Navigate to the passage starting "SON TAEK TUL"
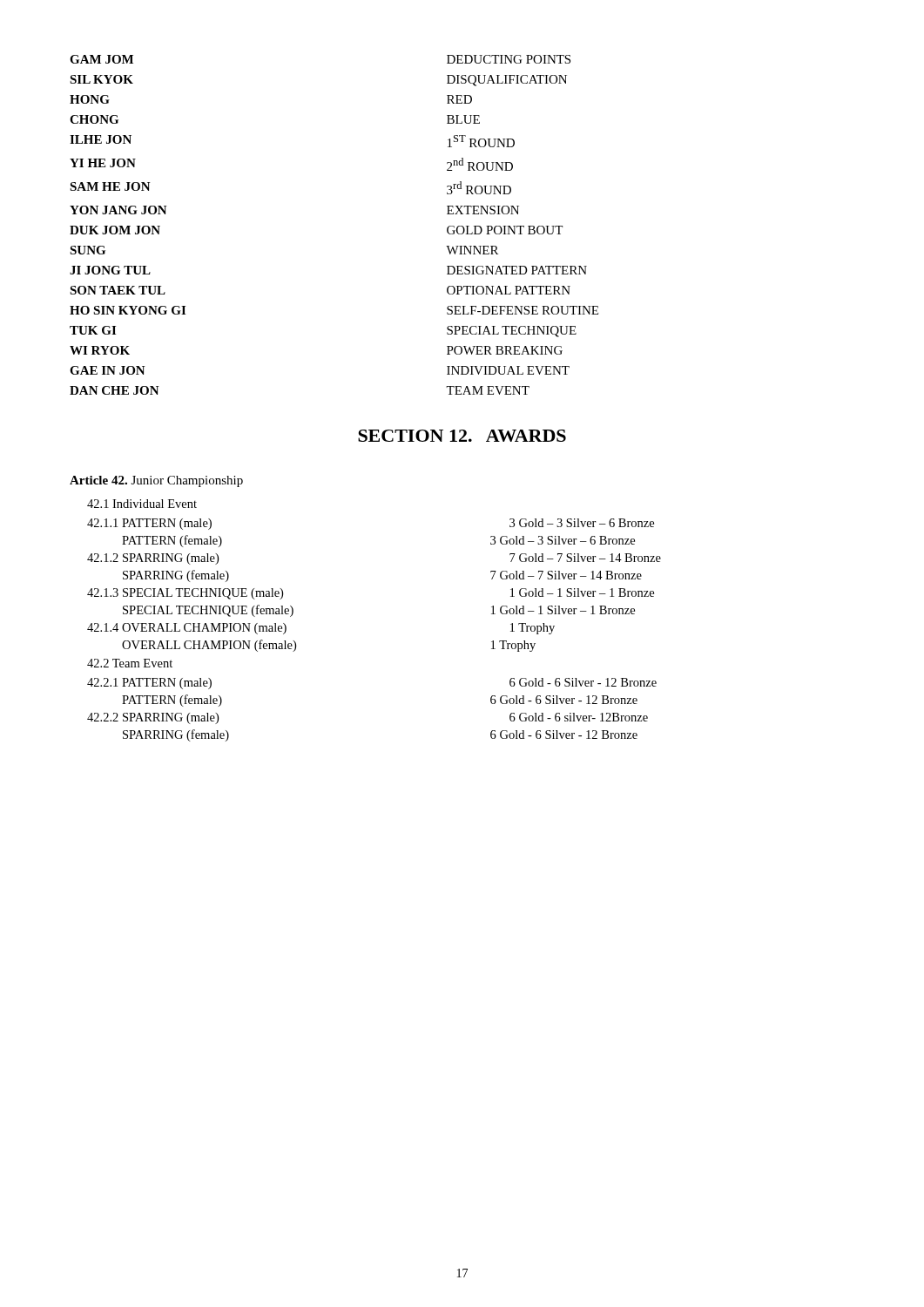Viewport: 924px width, 1307px height. 118,290
